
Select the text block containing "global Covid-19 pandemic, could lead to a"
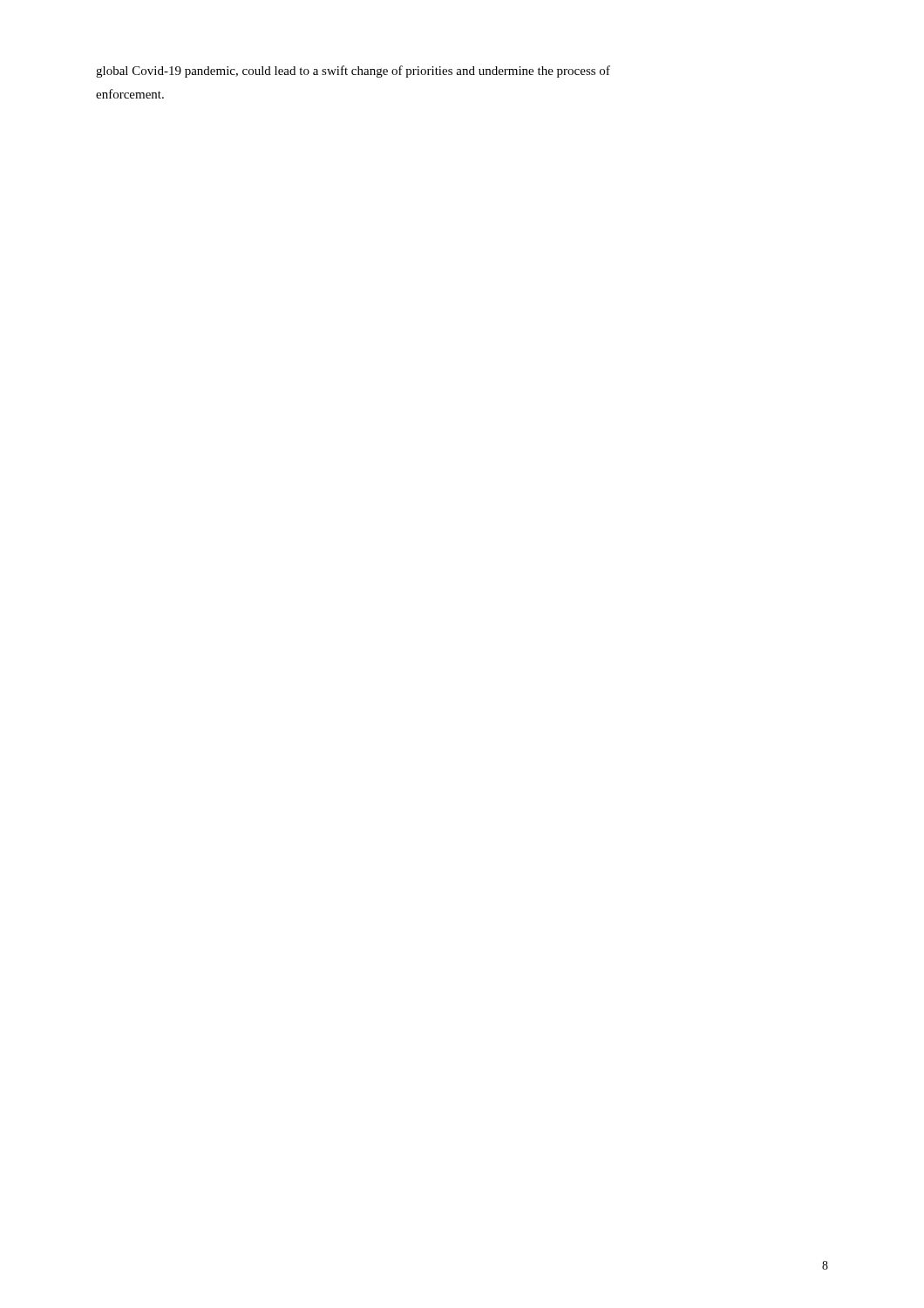(x=353, y=82)
